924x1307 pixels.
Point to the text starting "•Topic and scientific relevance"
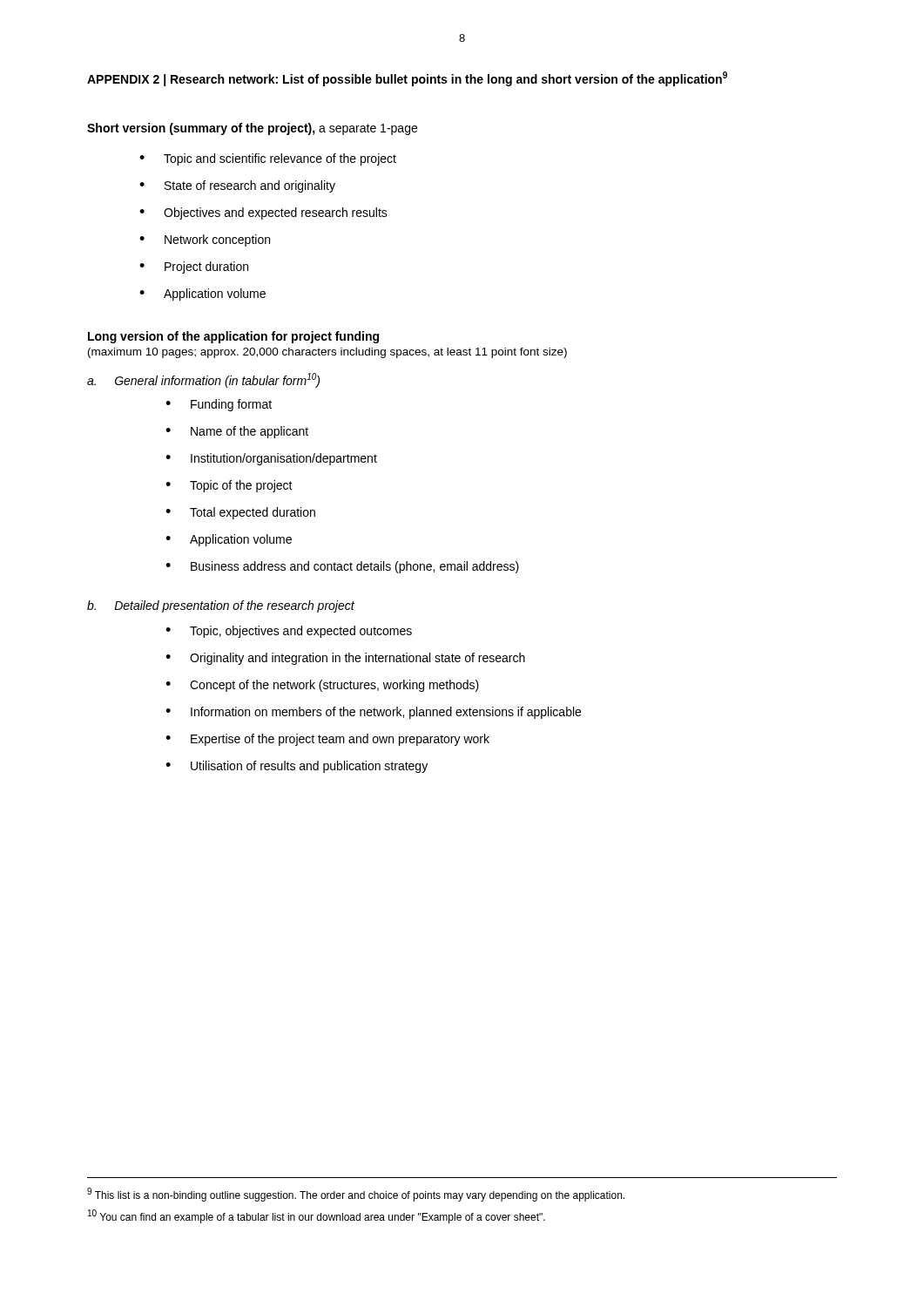[268, 159]
